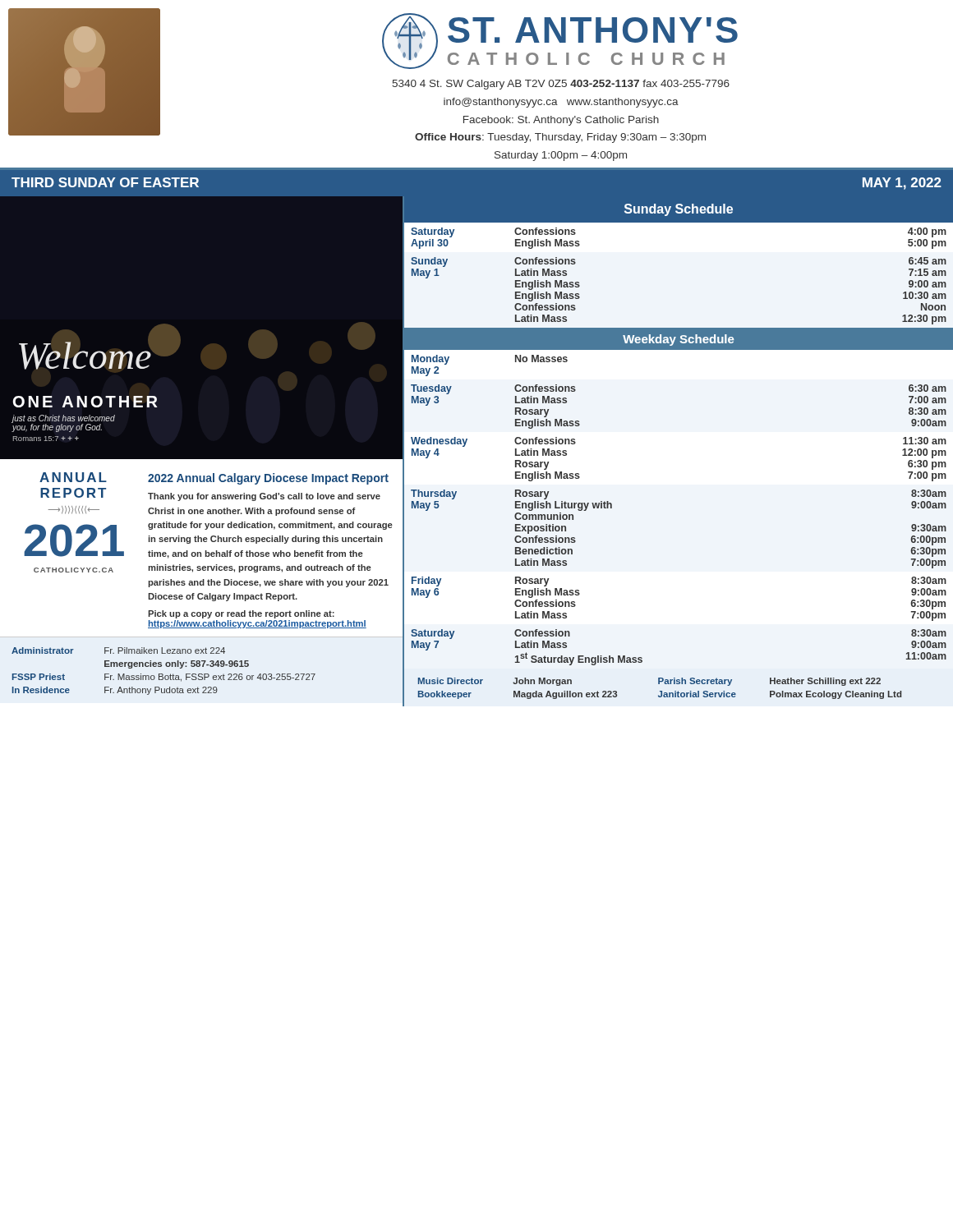Click on the region starting "Weekday Schedule"
The width and height of the screenshot is (953, 1232).
[679, 339]
